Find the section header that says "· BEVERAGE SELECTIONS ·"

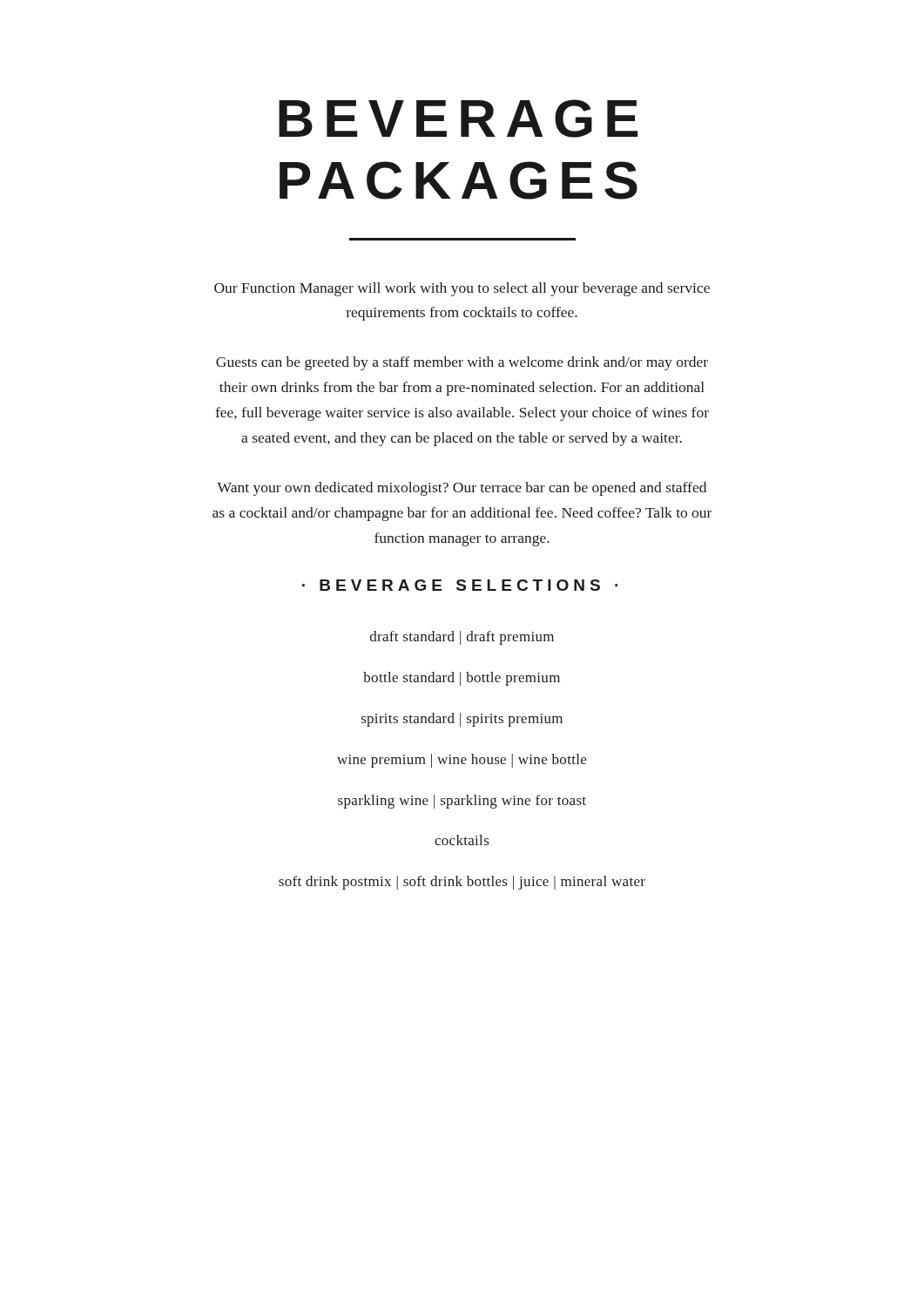pyautogui.click(x=462, y=586)
